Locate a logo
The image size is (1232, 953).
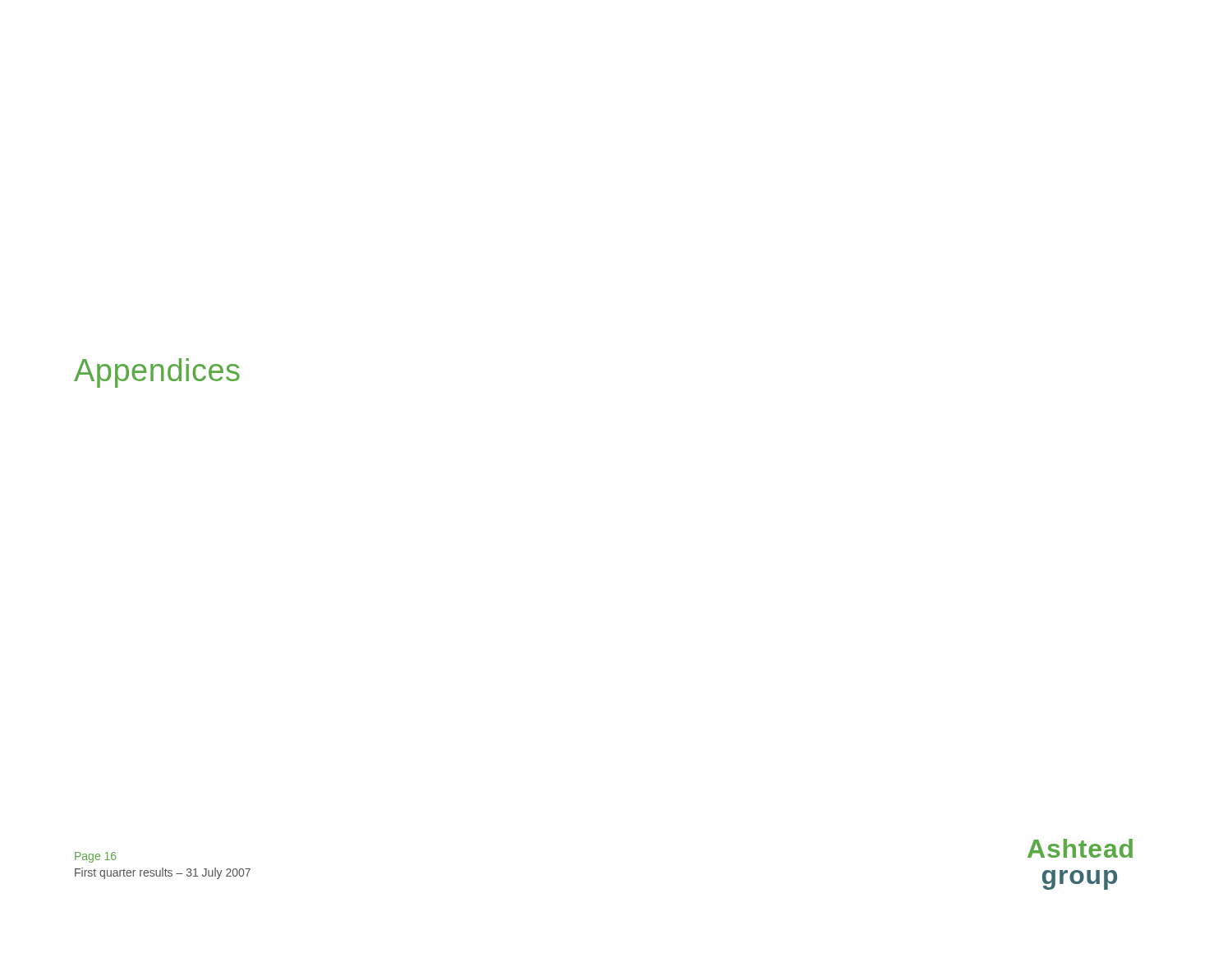point(1092,861)
